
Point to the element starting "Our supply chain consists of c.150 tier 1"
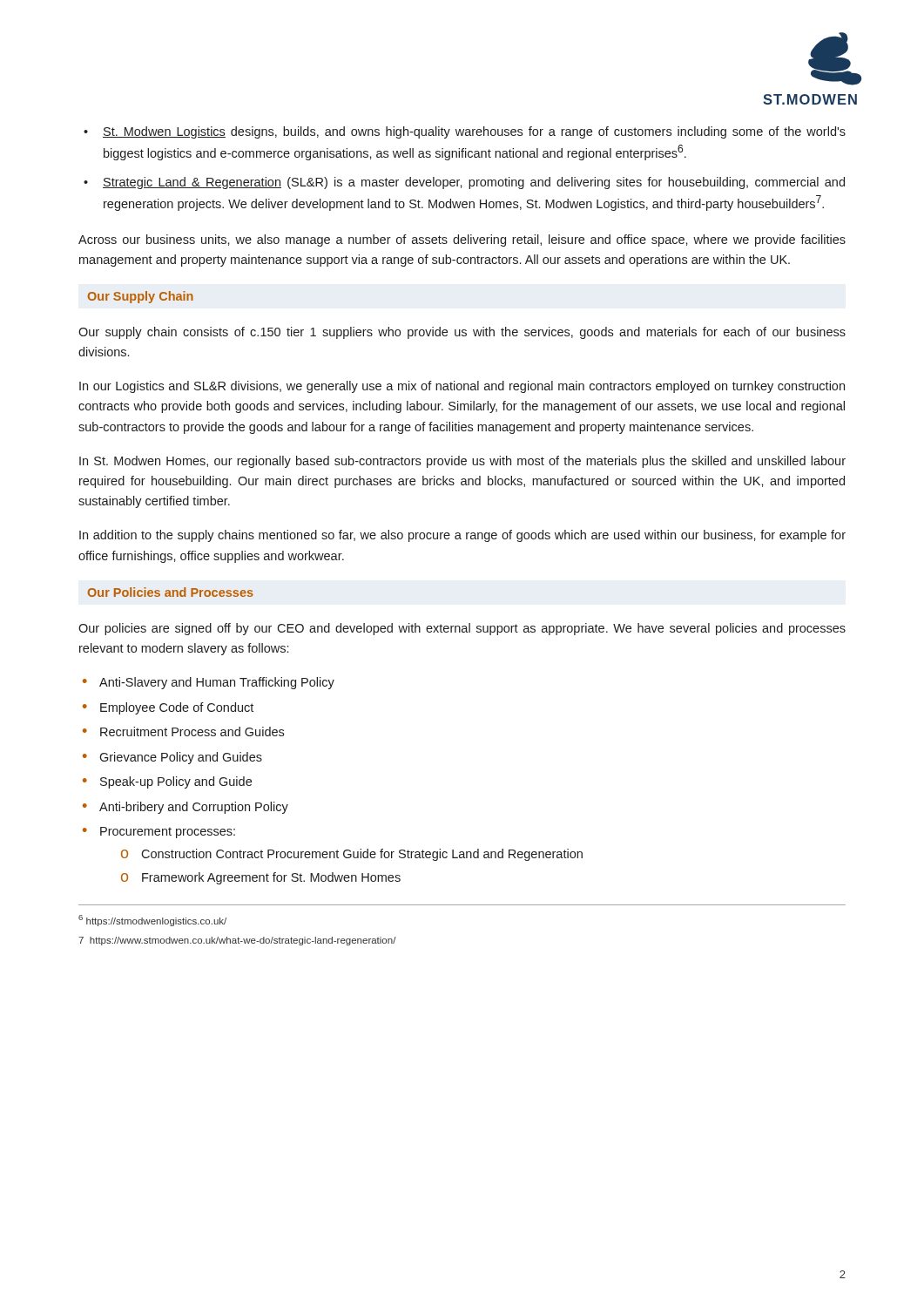(462, 342)
